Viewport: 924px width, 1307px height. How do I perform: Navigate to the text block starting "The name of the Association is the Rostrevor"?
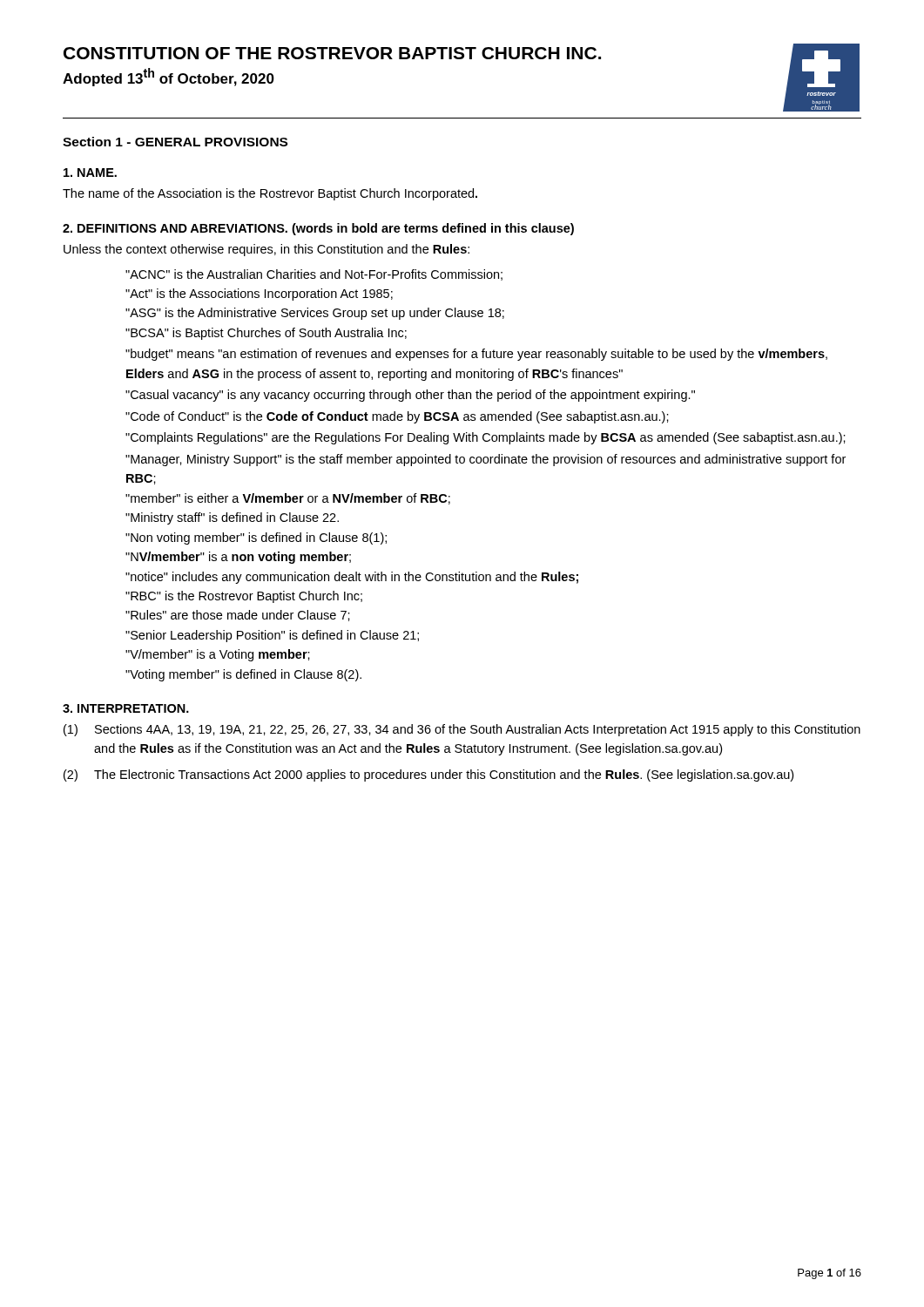pos(271,193)
